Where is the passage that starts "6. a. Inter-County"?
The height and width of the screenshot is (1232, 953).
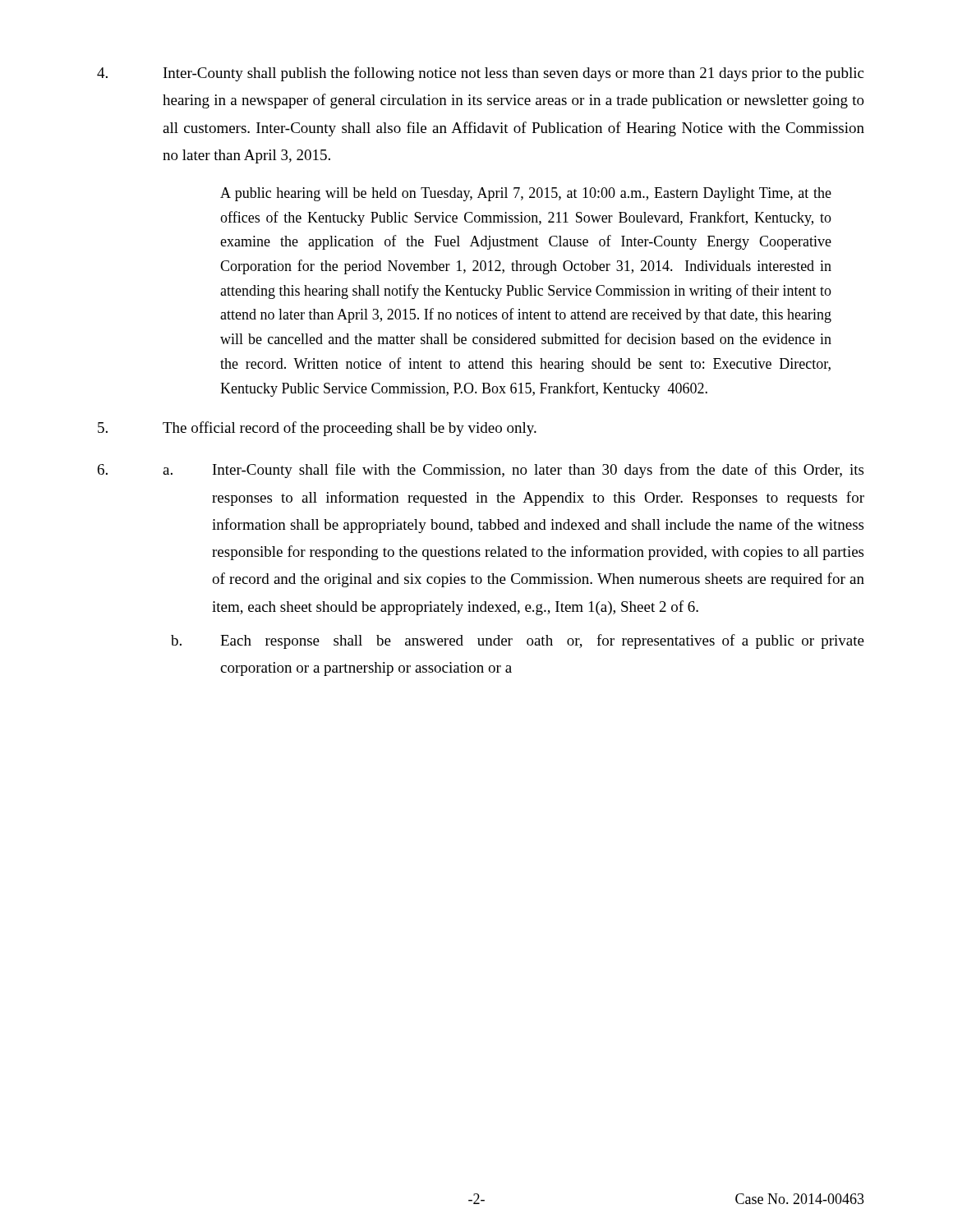[476, 538]
